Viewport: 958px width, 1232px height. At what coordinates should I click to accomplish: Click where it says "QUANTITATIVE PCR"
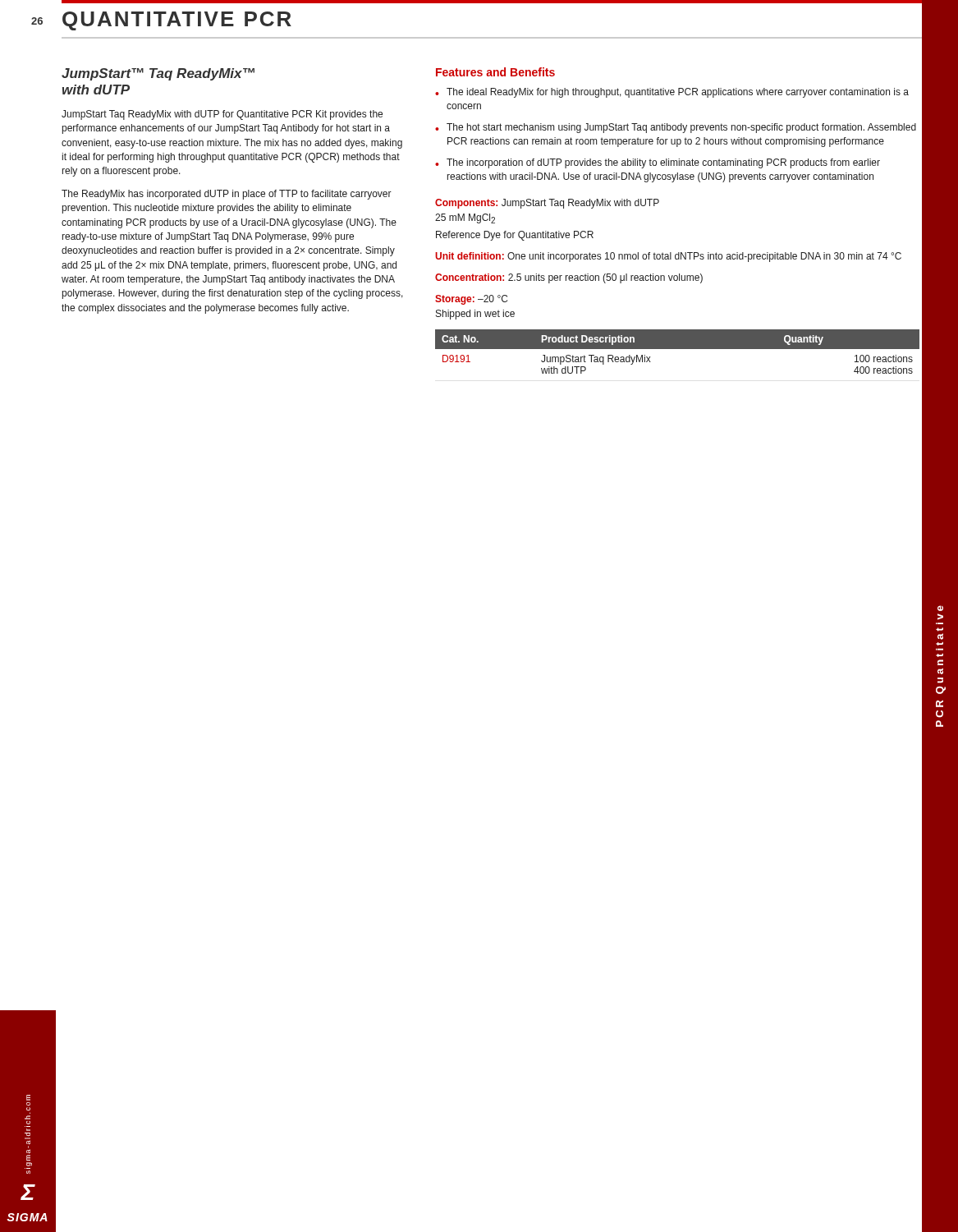click(x=177, y=19)
